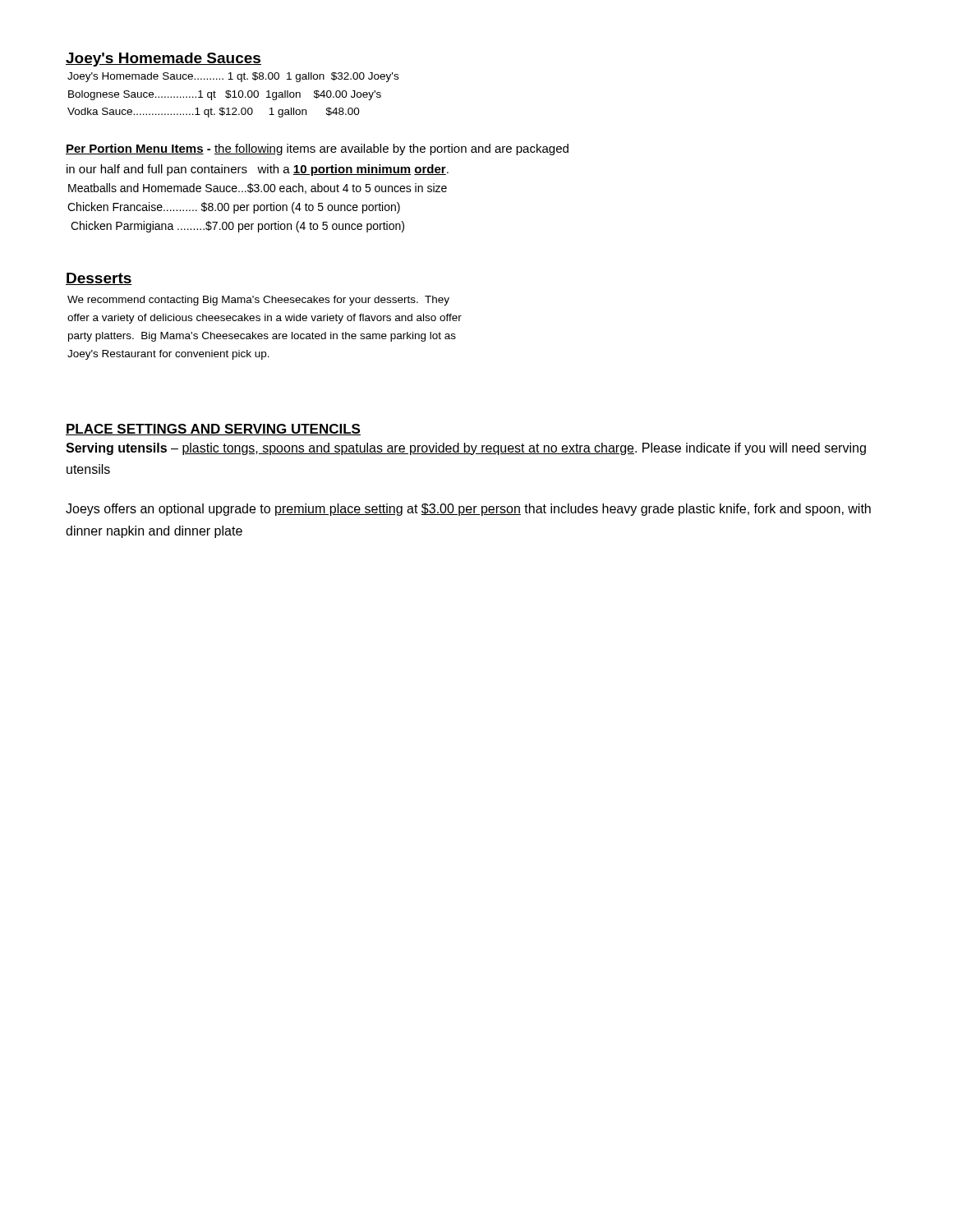Locate the section header that reads "Joey's Homemade Sauces"

(x=163, y=58)
